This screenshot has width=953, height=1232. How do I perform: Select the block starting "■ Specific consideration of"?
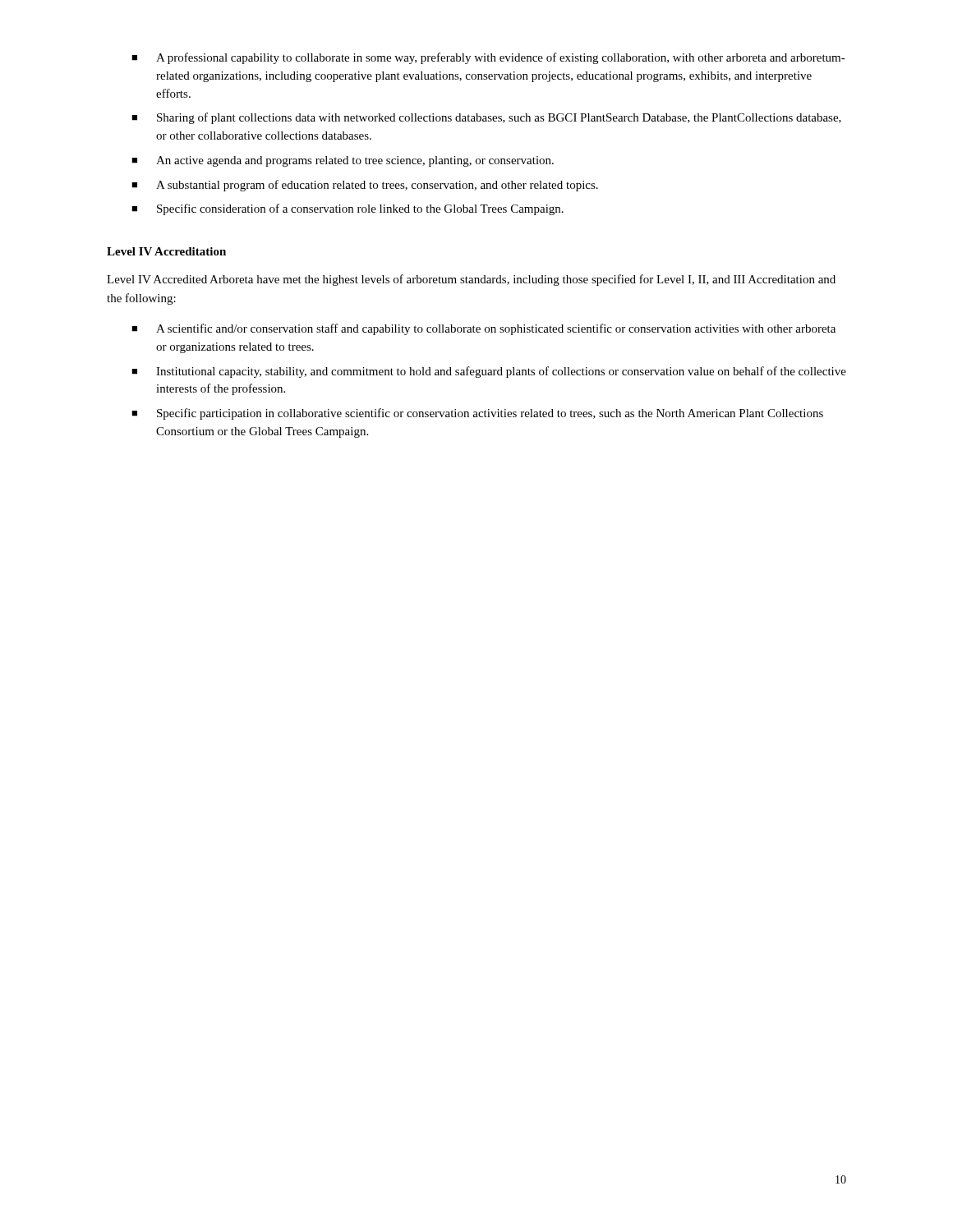(489, 210)
